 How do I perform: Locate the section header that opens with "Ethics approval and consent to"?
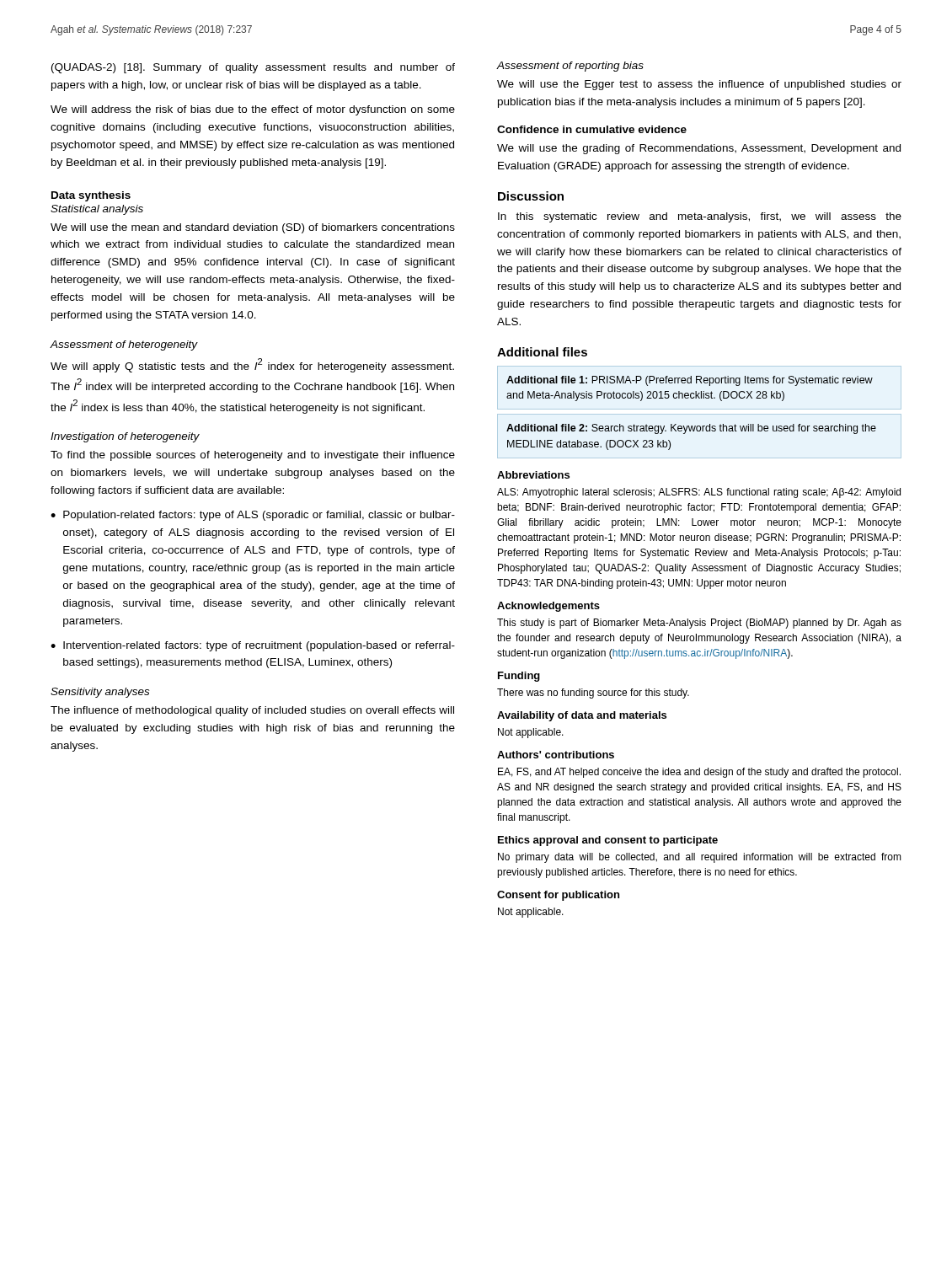608,839
